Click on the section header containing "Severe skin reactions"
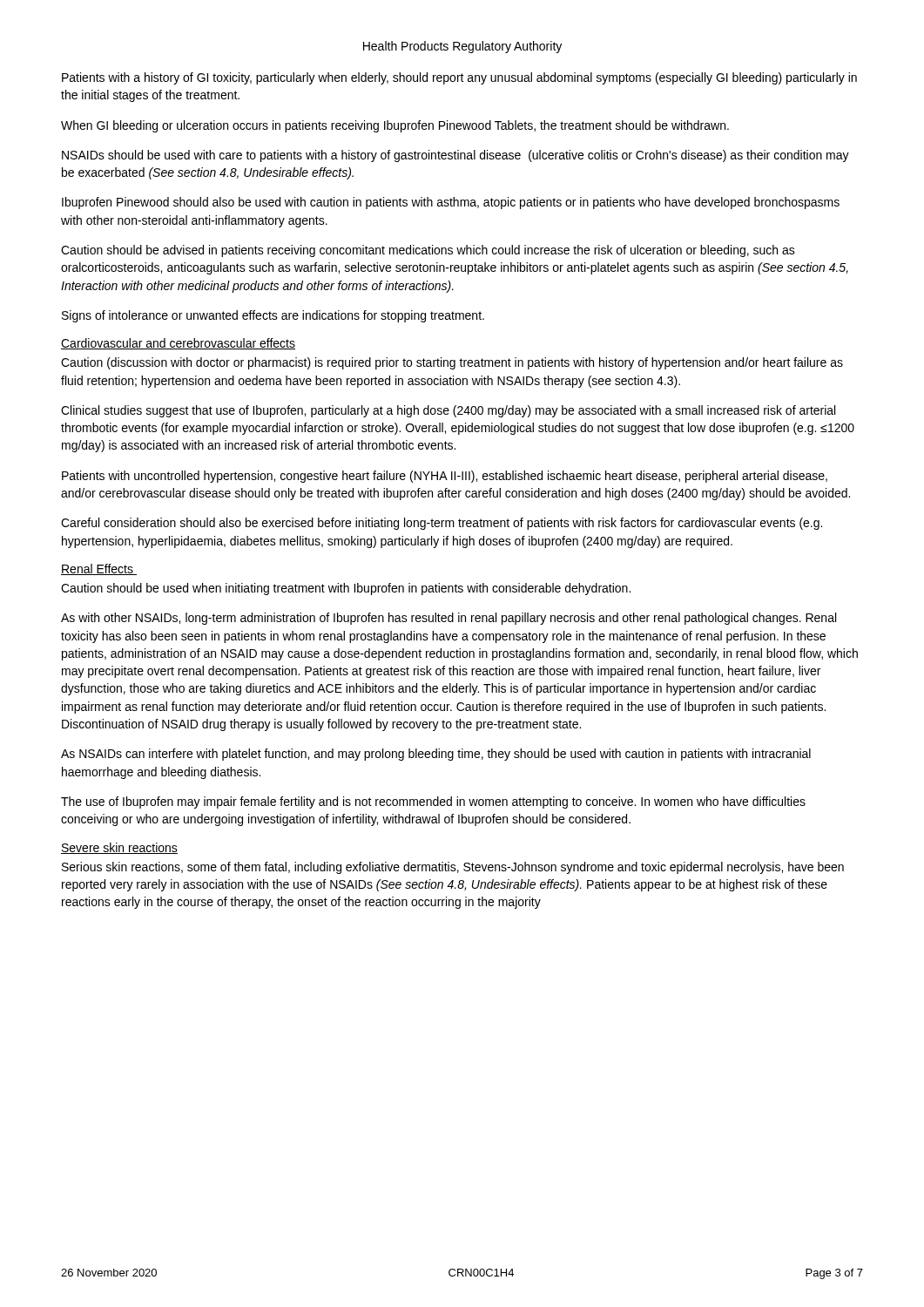This screenshot has width=924, height=1307. pos(119,847)
